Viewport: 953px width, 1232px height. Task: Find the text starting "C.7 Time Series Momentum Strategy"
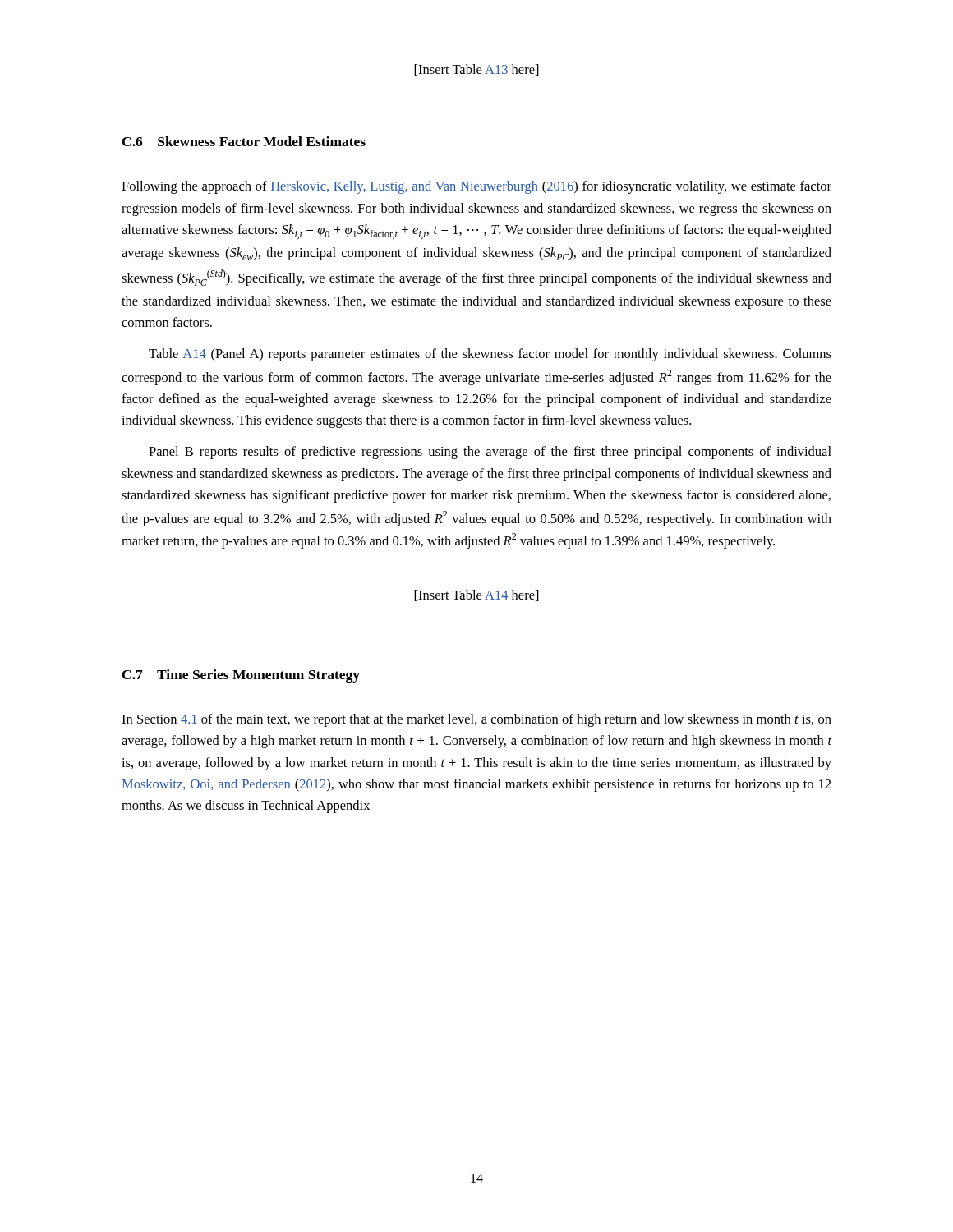(x=241, y=674)
